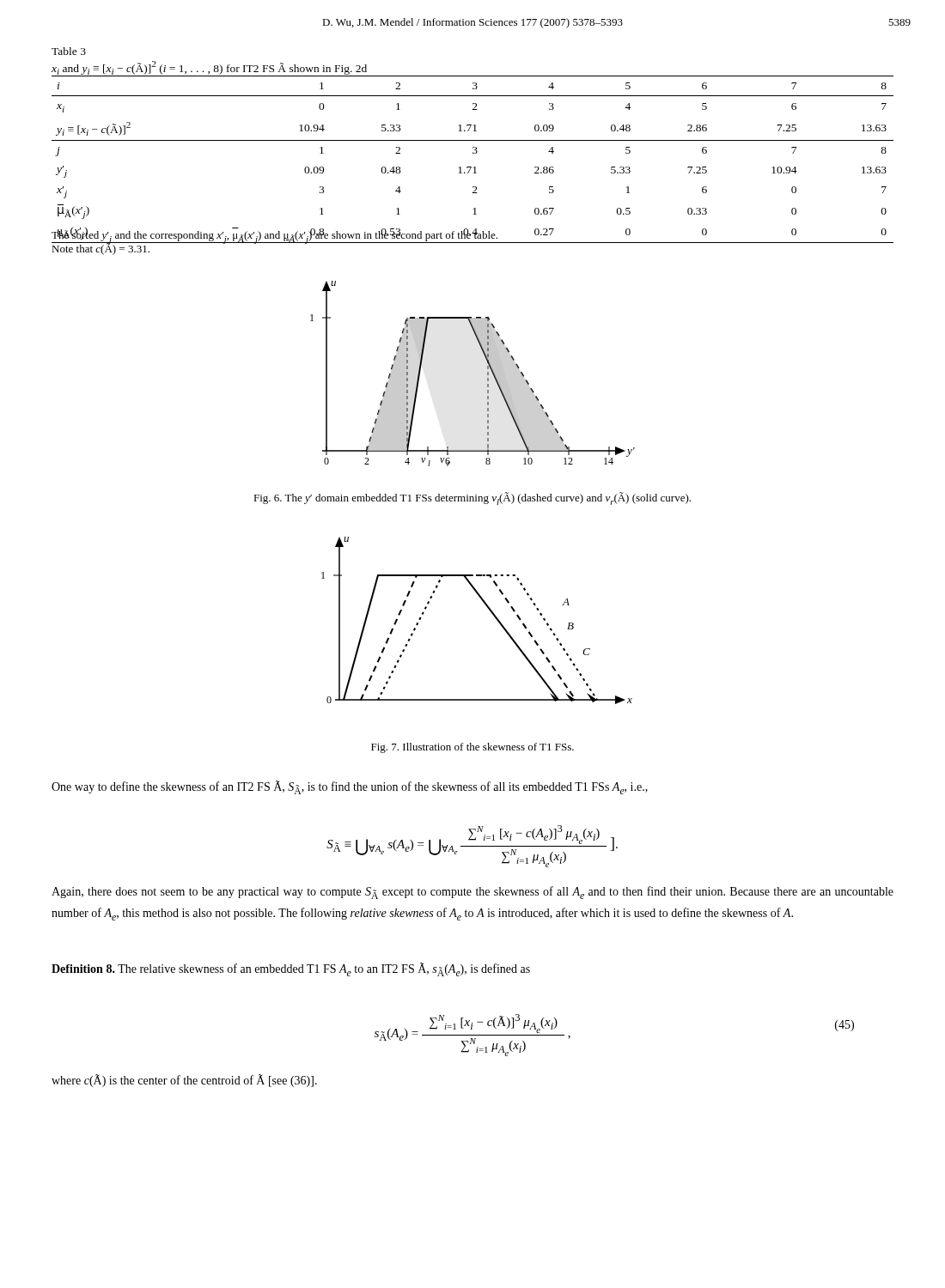Select the formula with the text "SÃ ≡ ⋃∀Ae s(Ae)"
The width and height of the screenshot is (945, 1288).
pyautogui.click(x=610, y=845)
